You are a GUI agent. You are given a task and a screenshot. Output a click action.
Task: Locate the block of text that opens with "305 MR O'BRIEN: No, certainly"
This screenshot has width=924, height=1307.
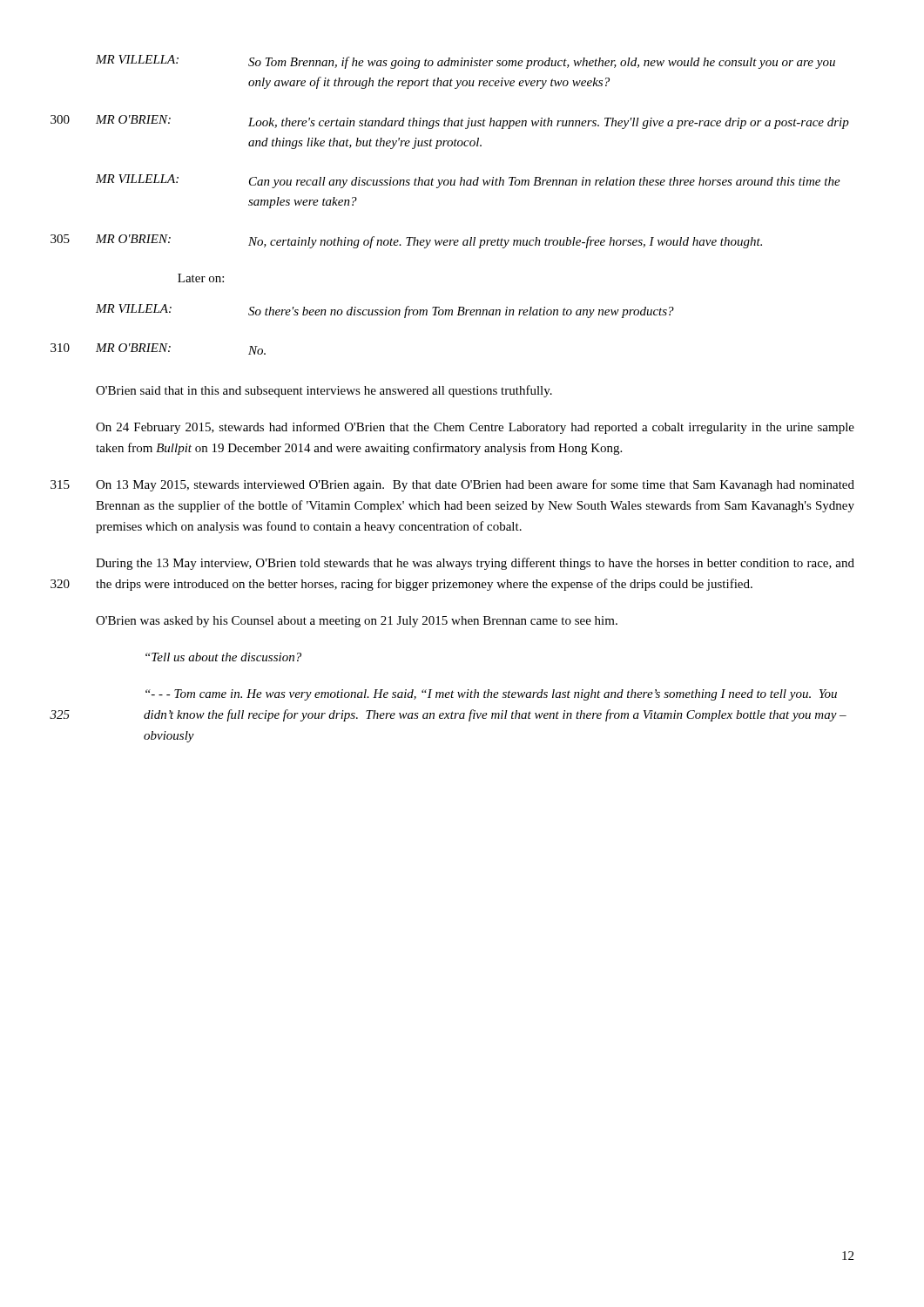[475, 241]
